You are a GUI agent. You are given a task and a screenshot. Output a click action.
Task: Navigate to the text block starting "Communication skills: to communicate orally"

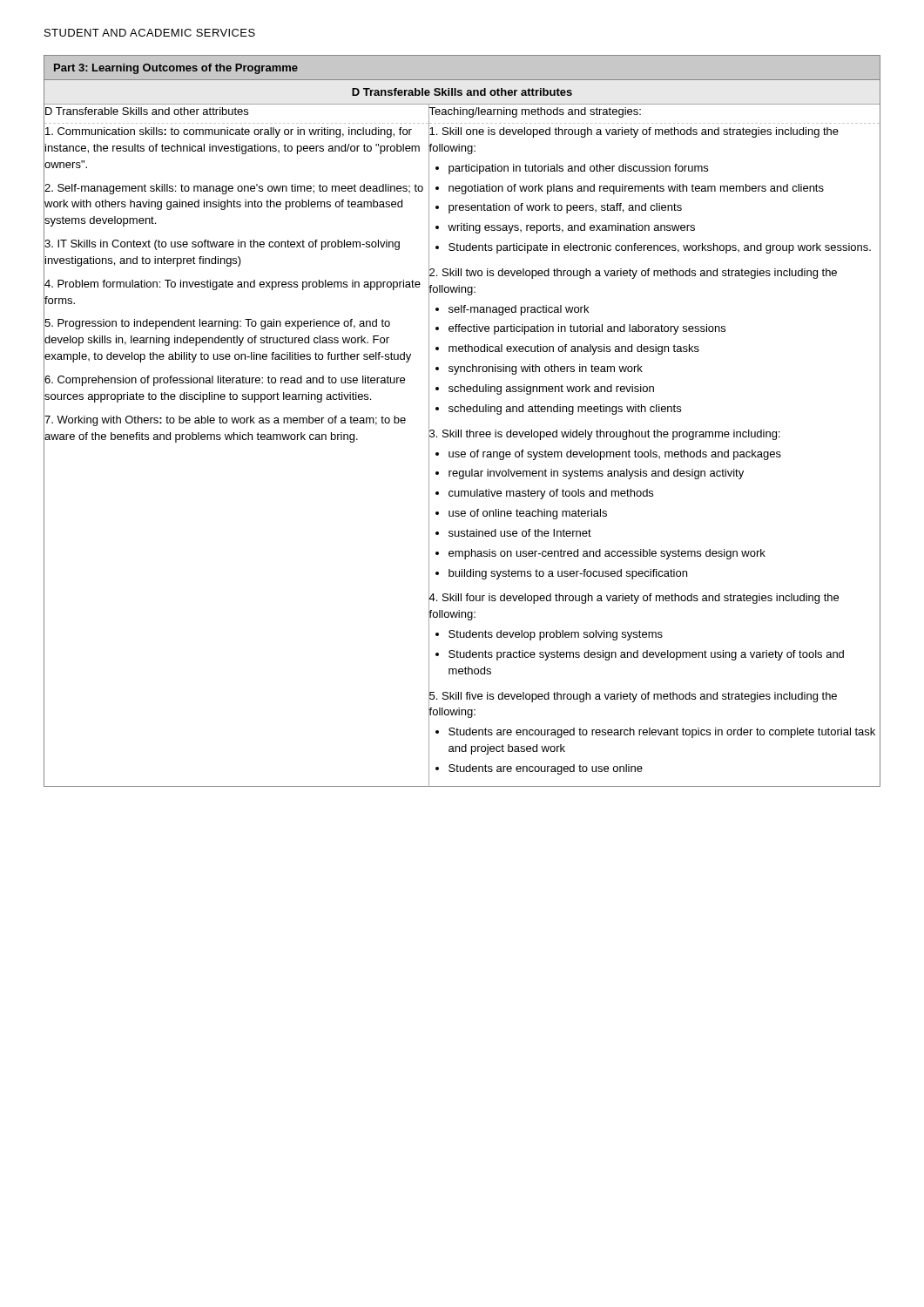[236, 284]
